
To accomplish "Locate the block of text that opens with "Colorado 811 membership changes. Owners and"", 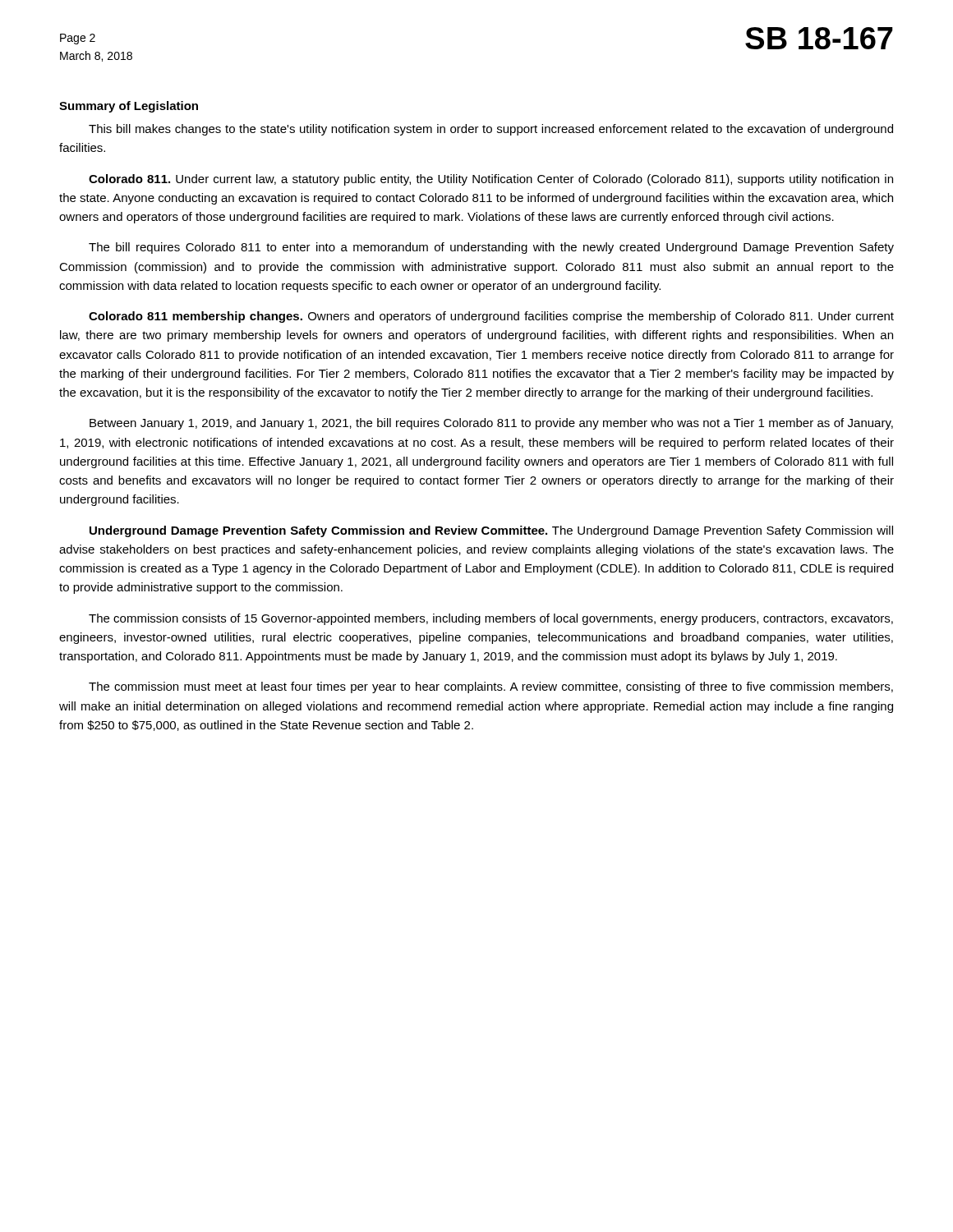I will 476,354.
